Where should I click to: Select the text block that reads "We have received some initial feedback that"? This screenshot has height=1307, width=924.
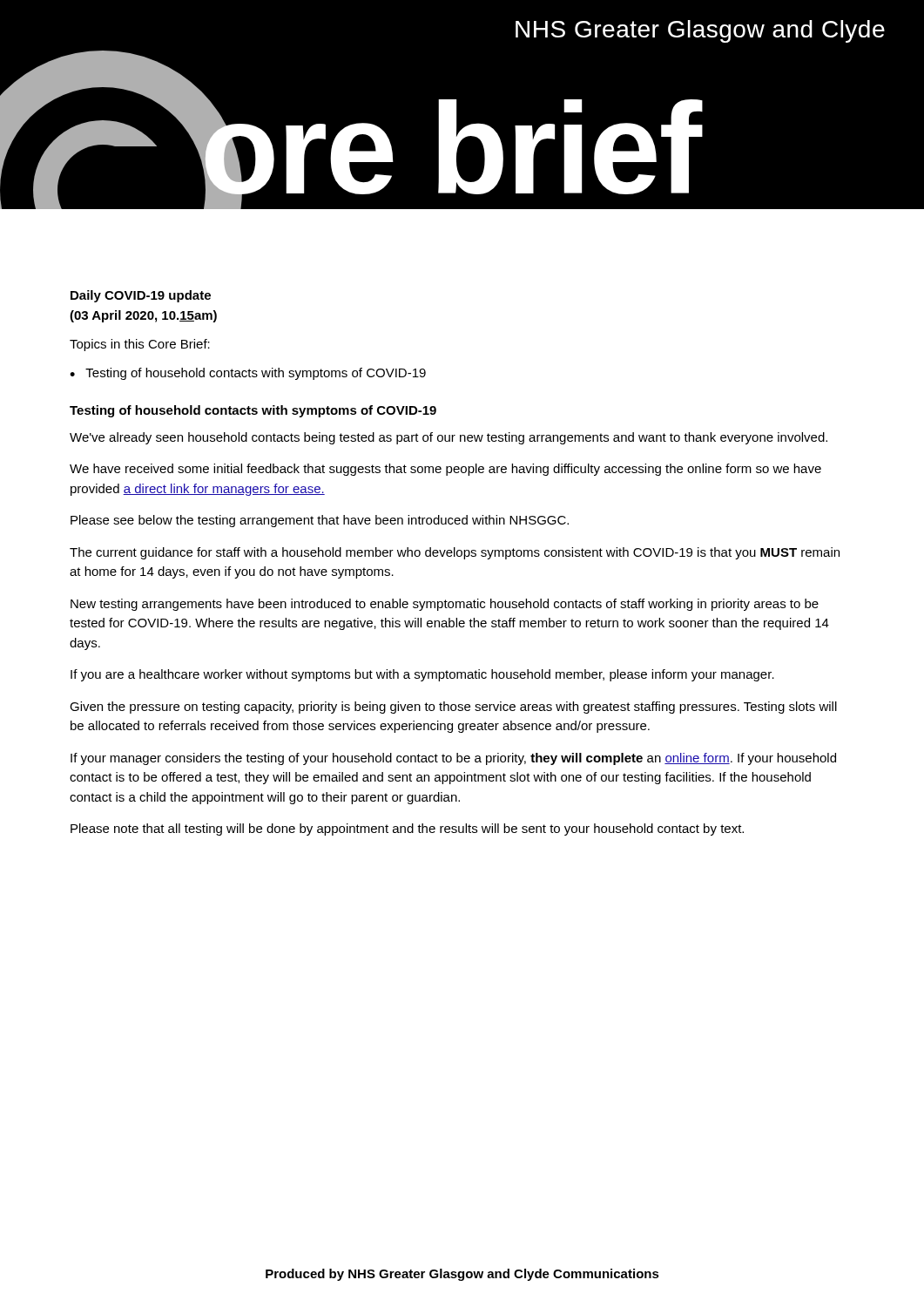point(446,478)
